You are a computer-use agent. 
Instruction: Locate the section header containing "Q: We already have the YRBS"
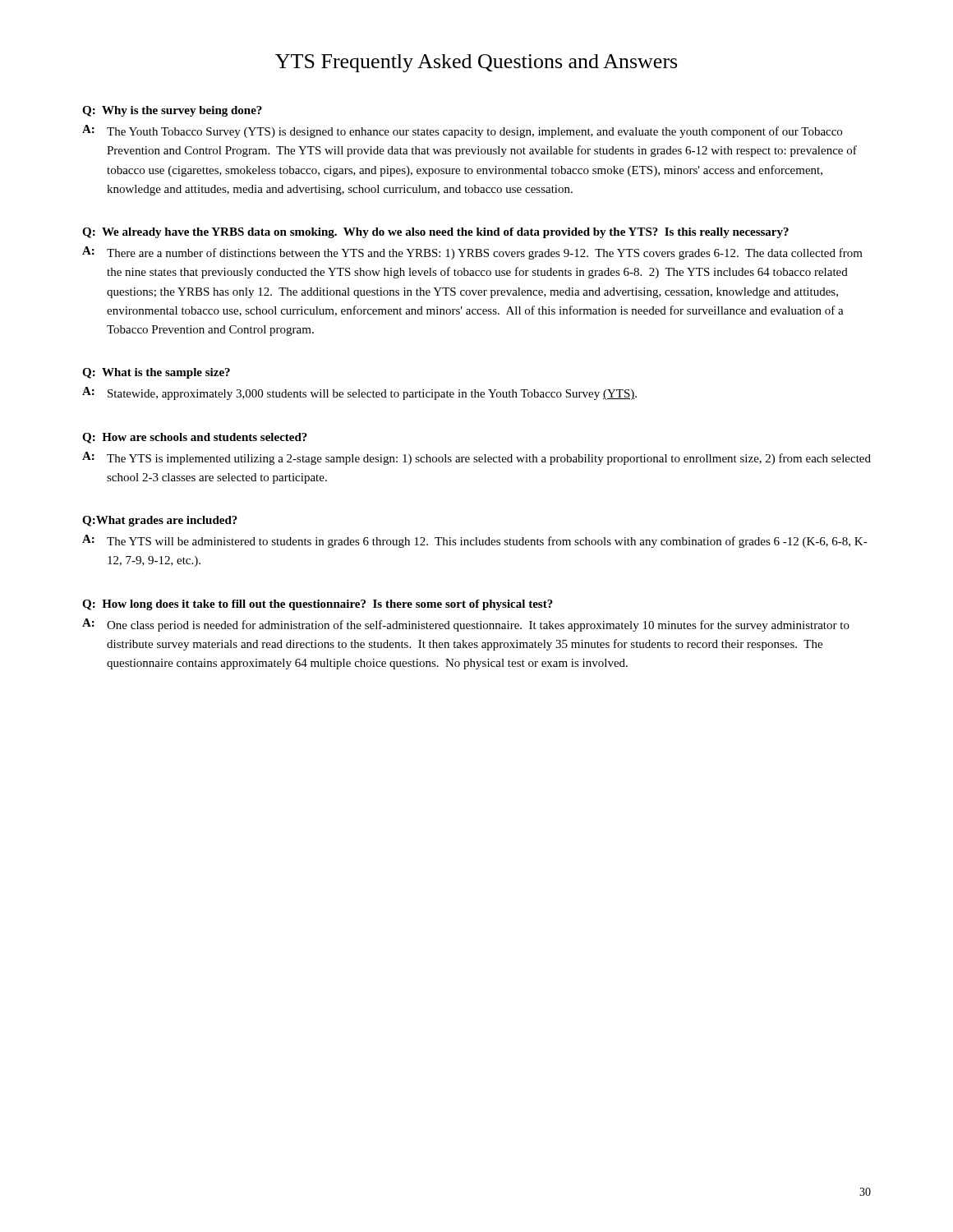click(x=476, y=232)
